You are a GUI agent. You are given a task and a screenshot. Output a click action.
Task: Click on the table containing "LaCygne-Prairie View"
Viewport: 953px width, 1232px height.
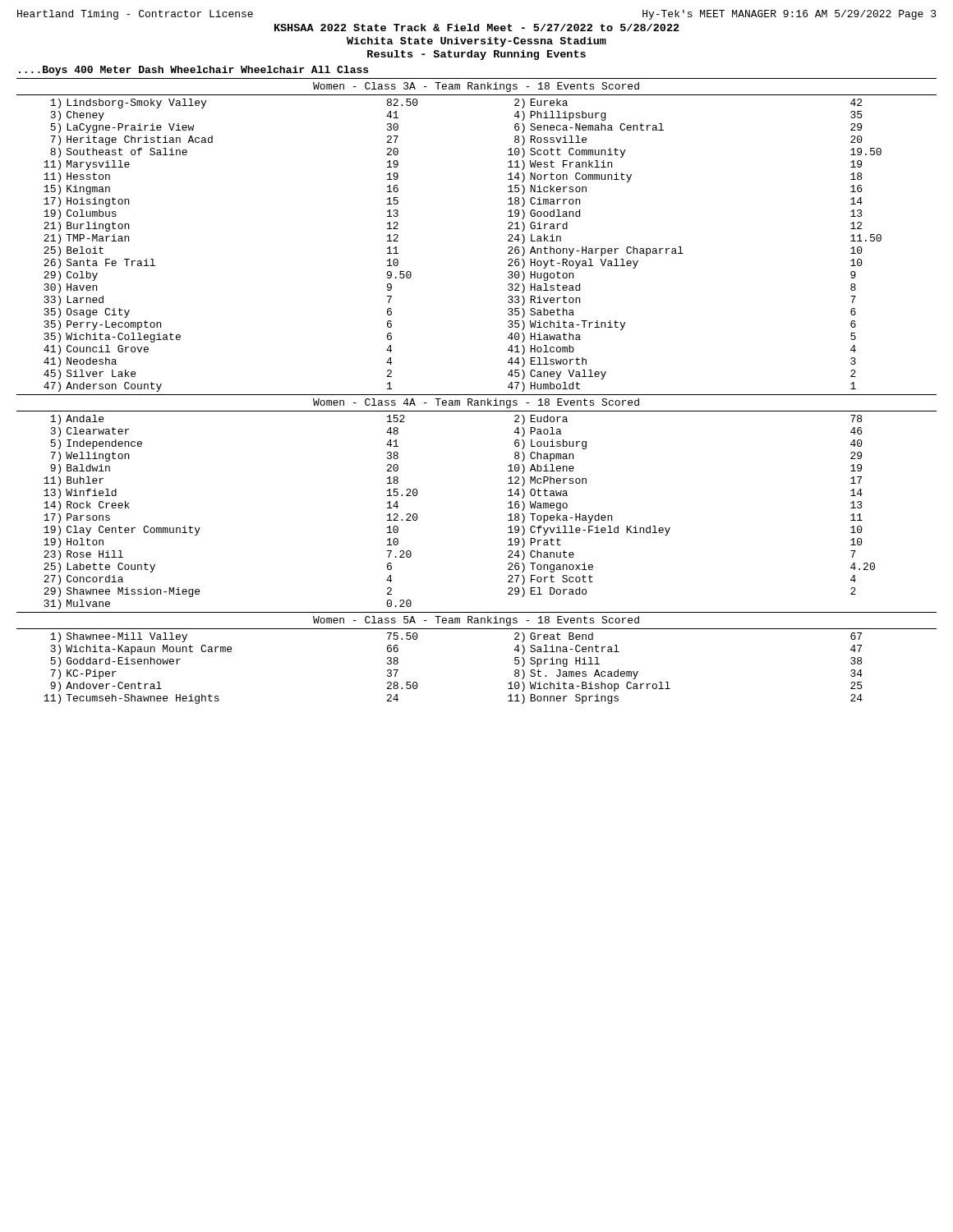coord(476,245)
